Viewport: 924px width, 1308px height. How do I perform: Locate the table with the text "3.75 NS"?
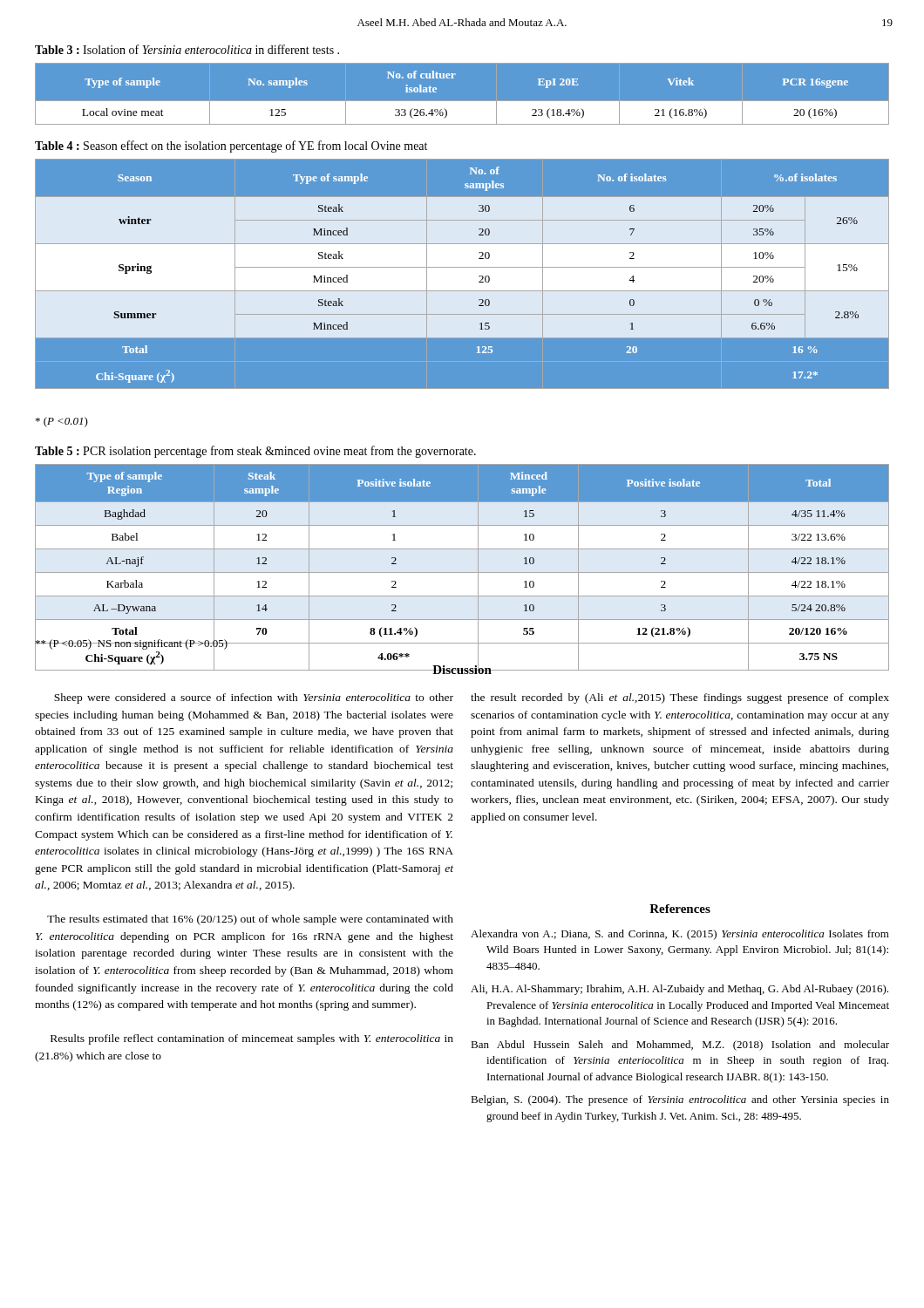point(462,567)
